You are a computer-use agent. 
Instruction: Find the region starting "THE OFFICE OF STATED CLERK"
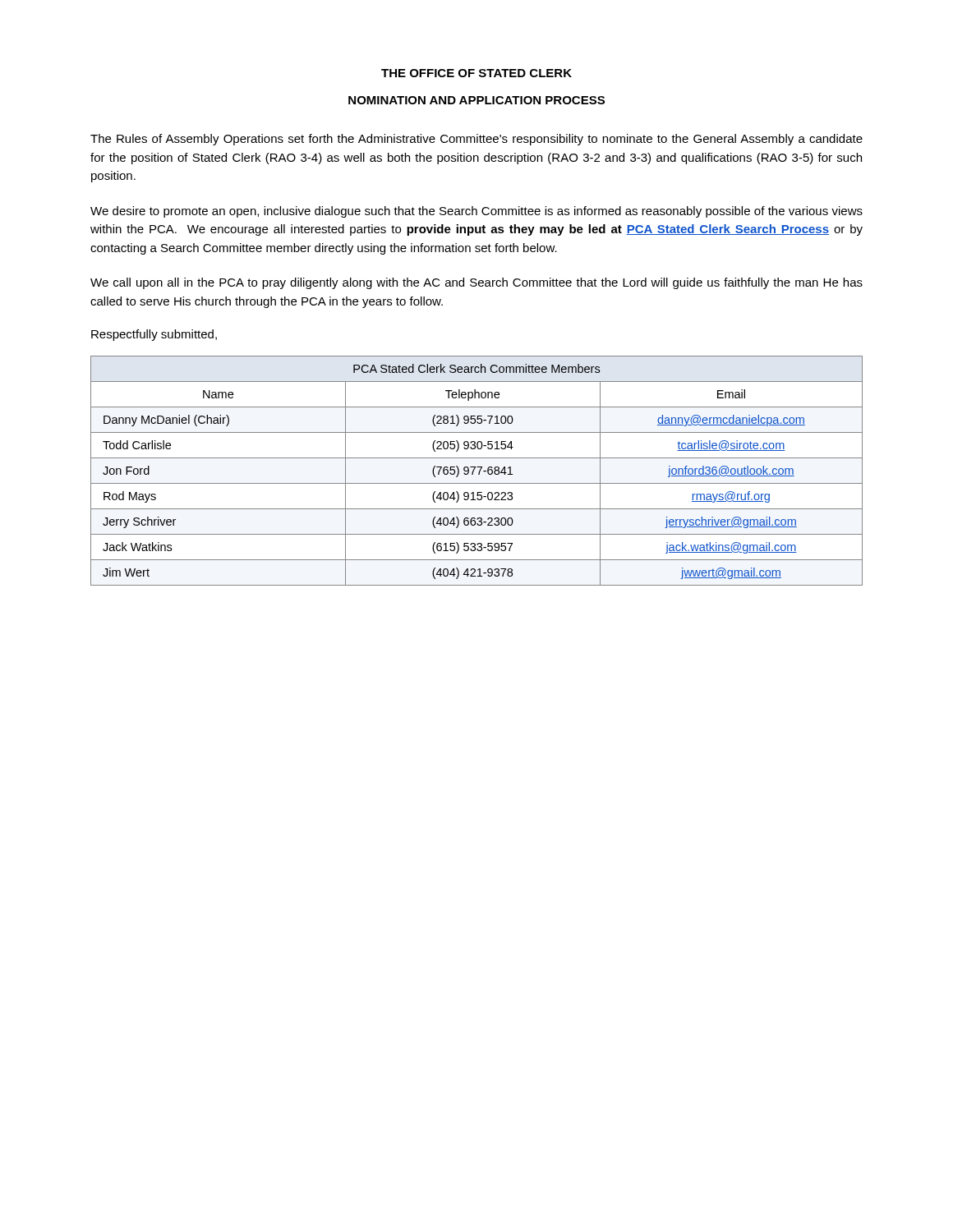(x=476, y=73)
